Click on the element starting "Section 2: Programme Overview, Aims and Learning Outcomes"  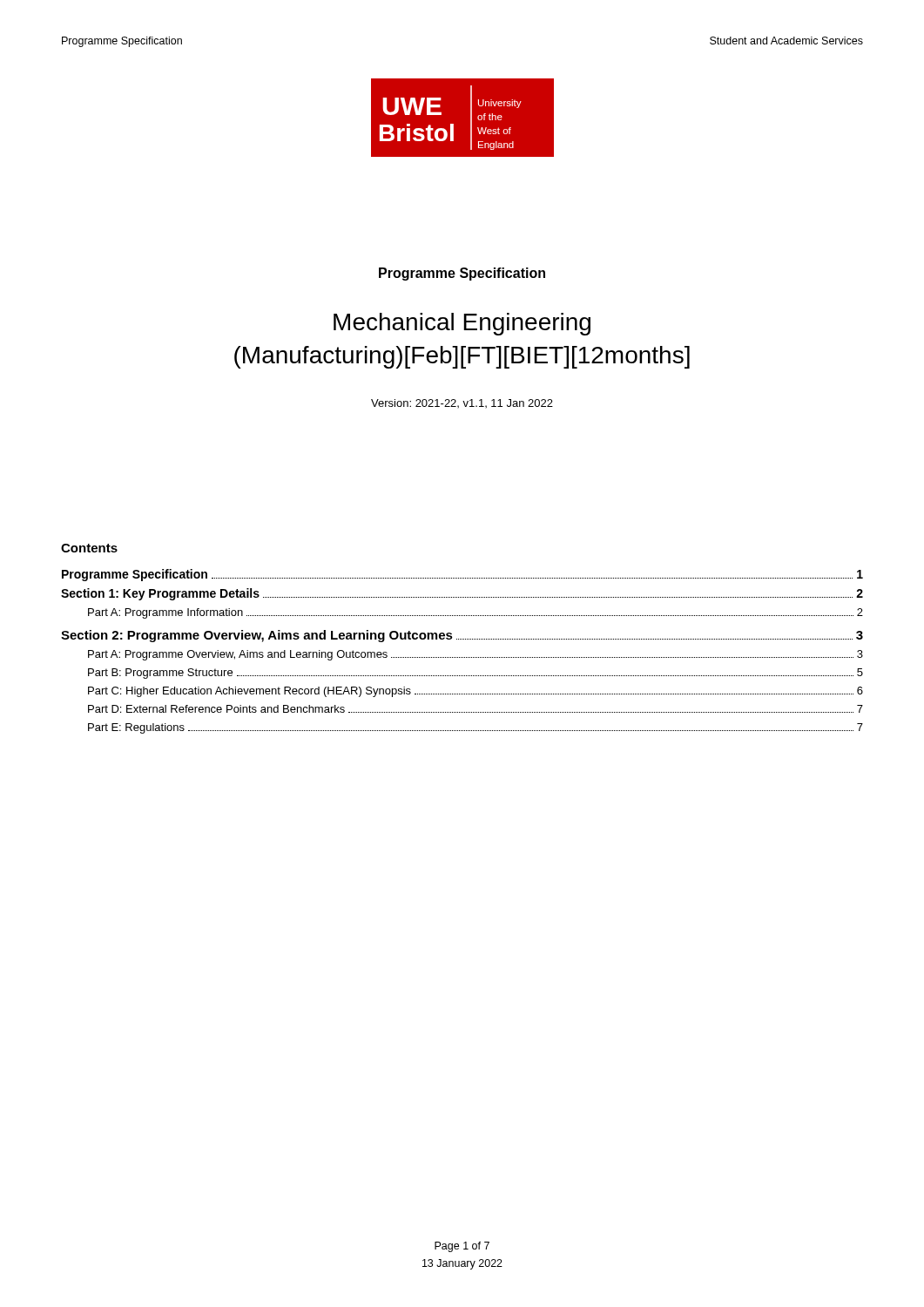(462, 635)
